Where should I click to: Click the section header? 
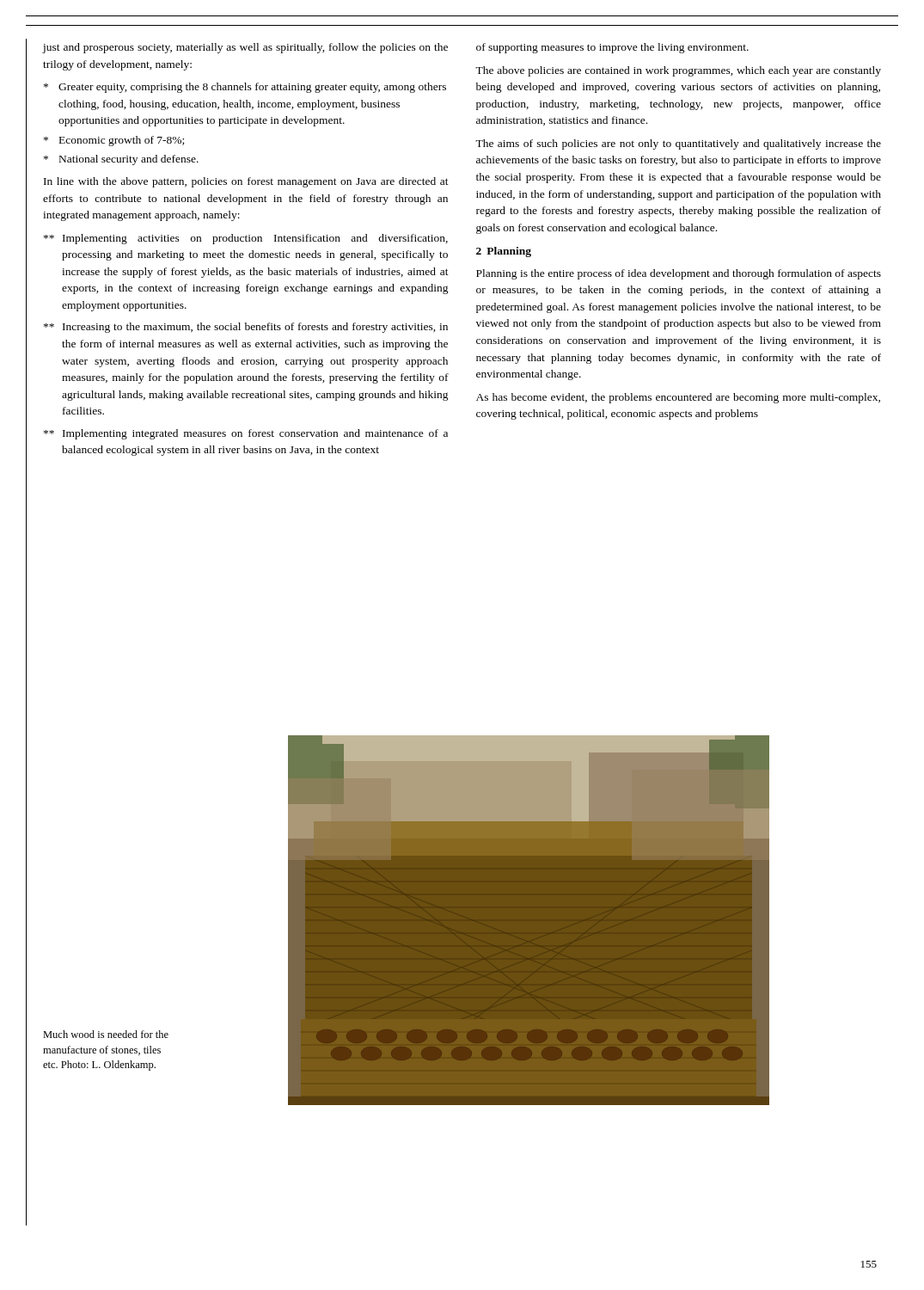click(678, 251)
